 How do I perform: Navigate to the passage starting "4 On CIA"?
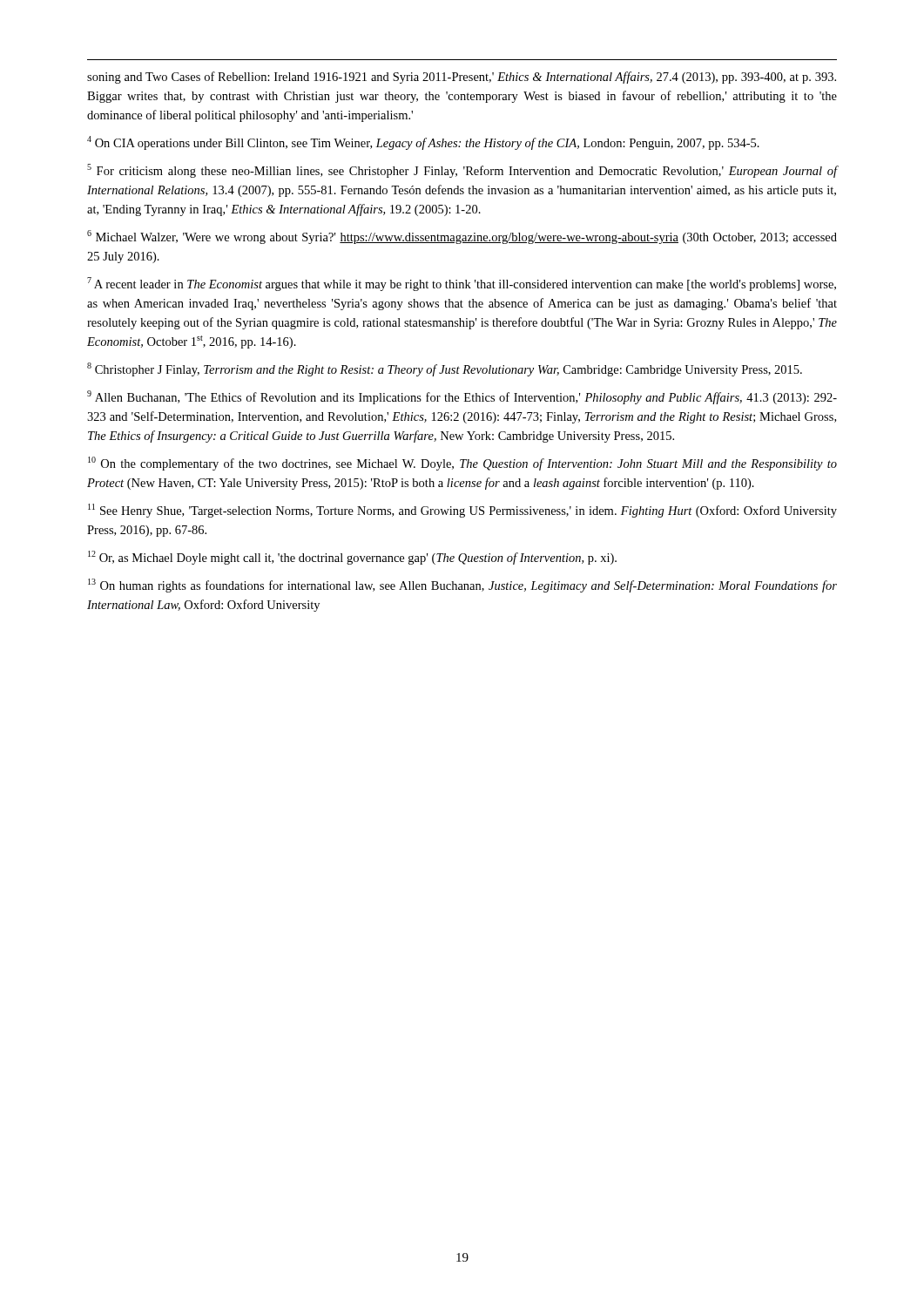pyautogui.click(x=423, y=142)
